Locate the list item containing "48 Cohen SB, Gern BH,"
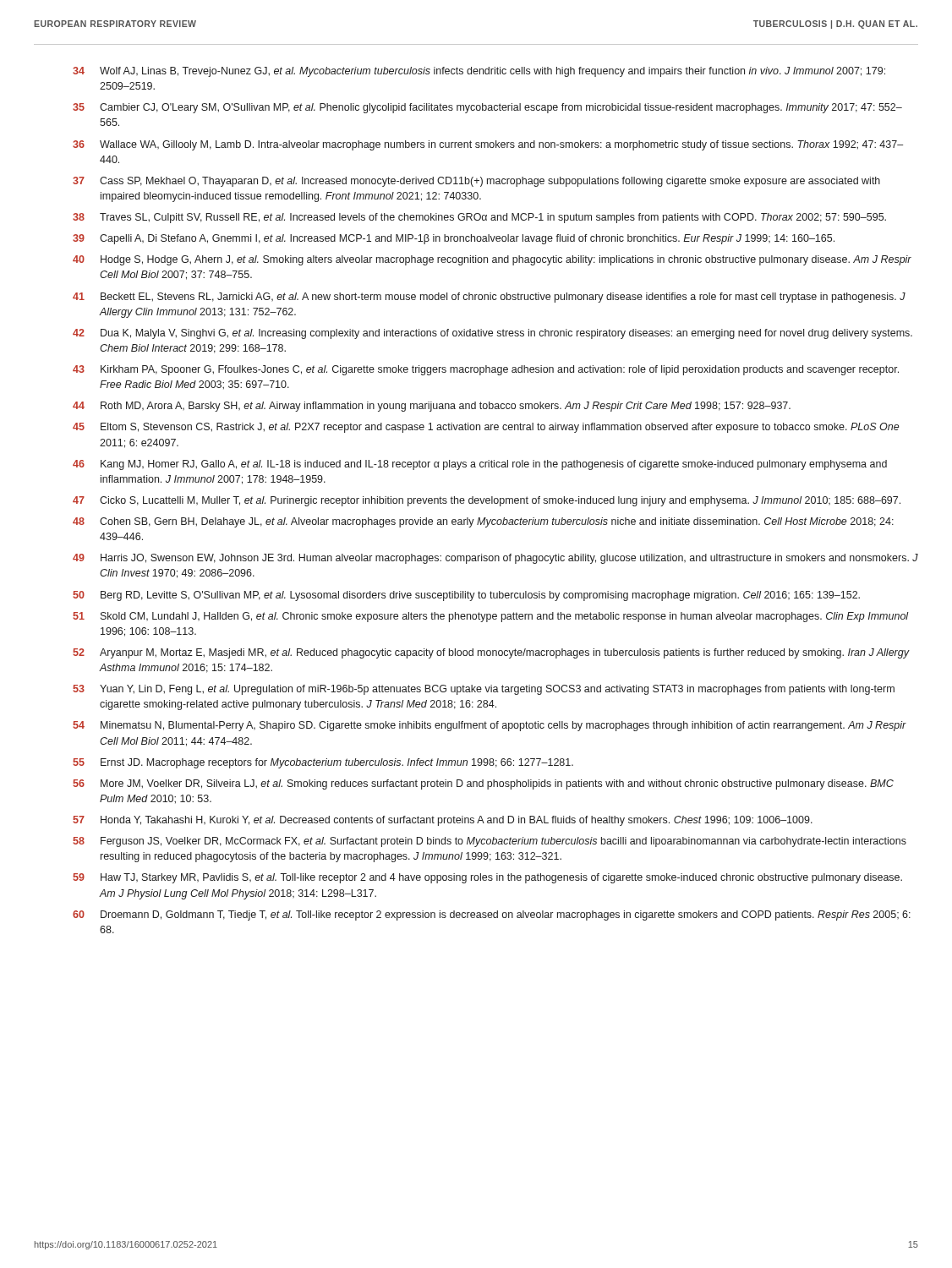The height and width of the screenshot is (1268, 952). (476, 529)
